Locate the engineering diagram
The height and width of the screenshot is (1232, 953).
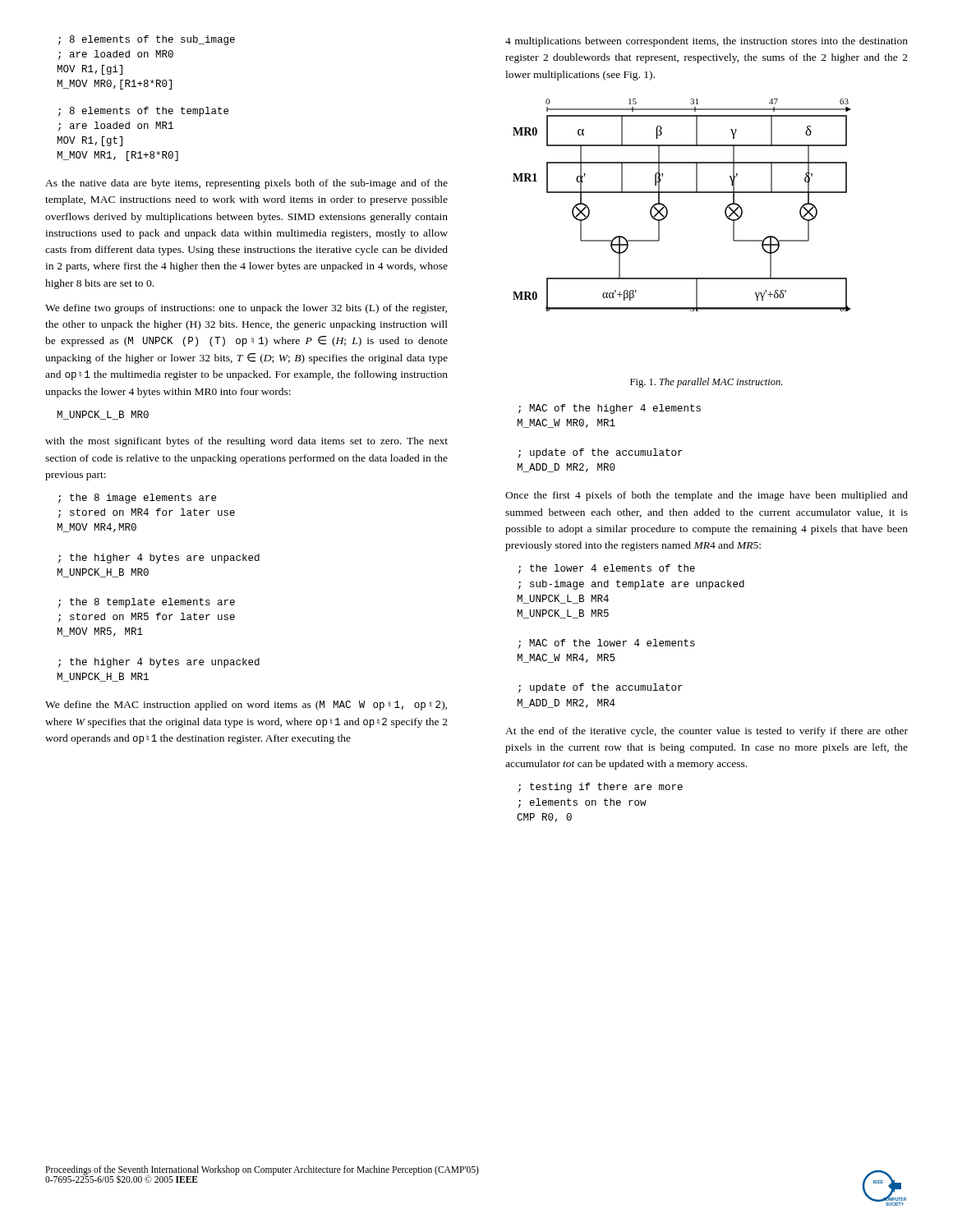click(707, 232)
